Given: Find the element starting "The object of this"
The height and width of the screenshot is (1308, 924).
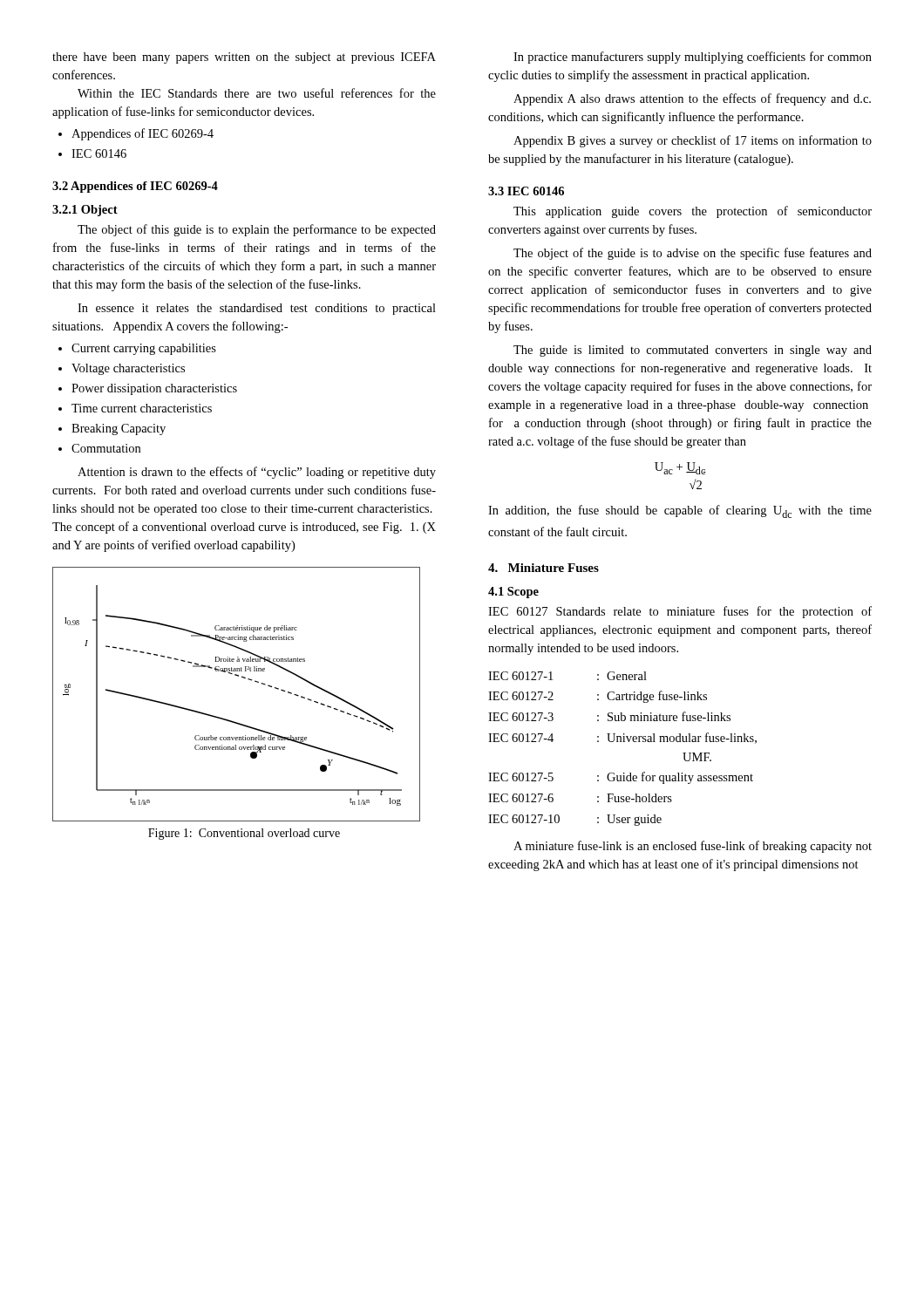Looking at the screenshot, I should (244, 278).
